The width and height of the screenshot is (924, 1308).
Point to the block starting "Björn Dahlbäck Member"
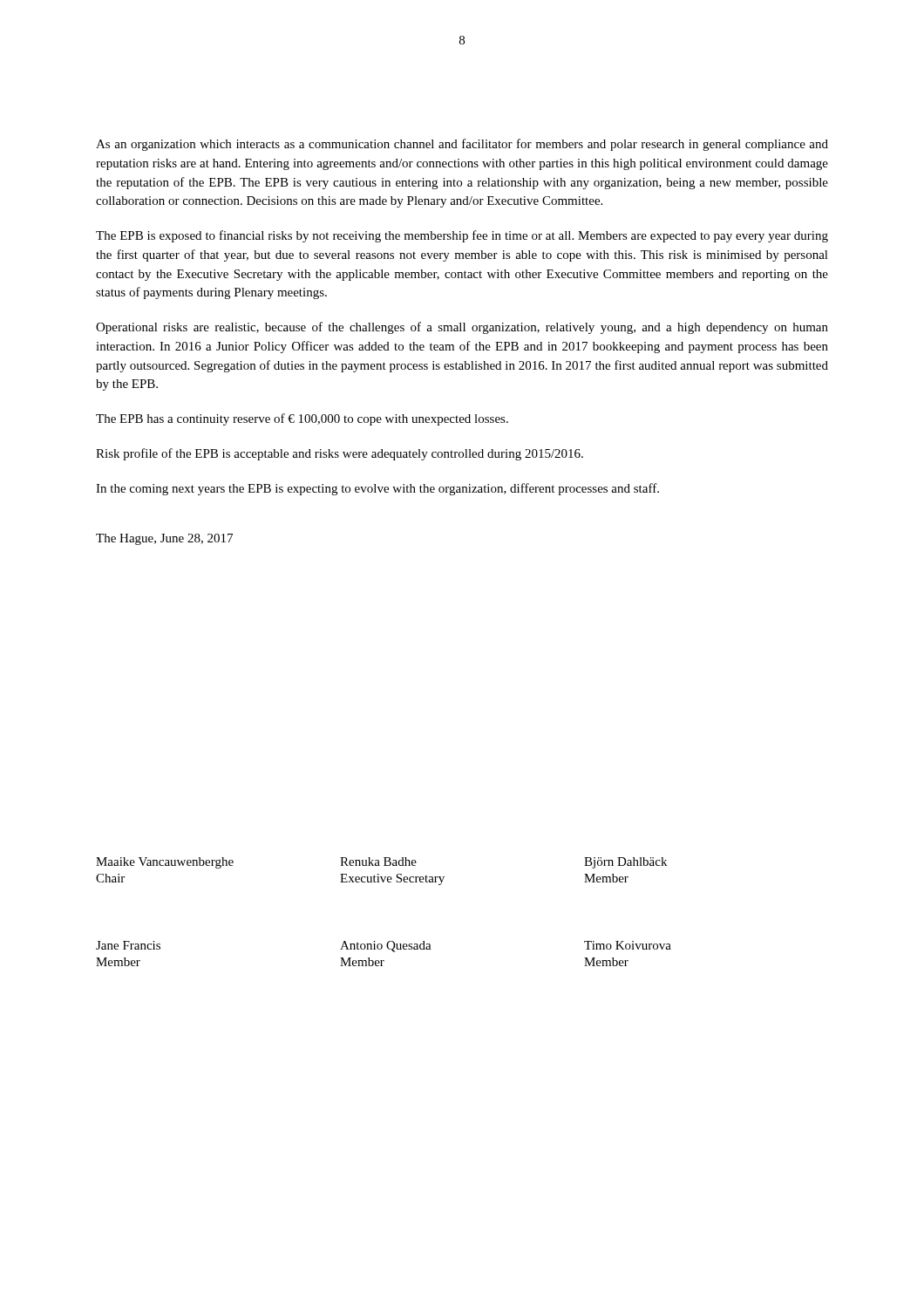(x=625, y=863)
